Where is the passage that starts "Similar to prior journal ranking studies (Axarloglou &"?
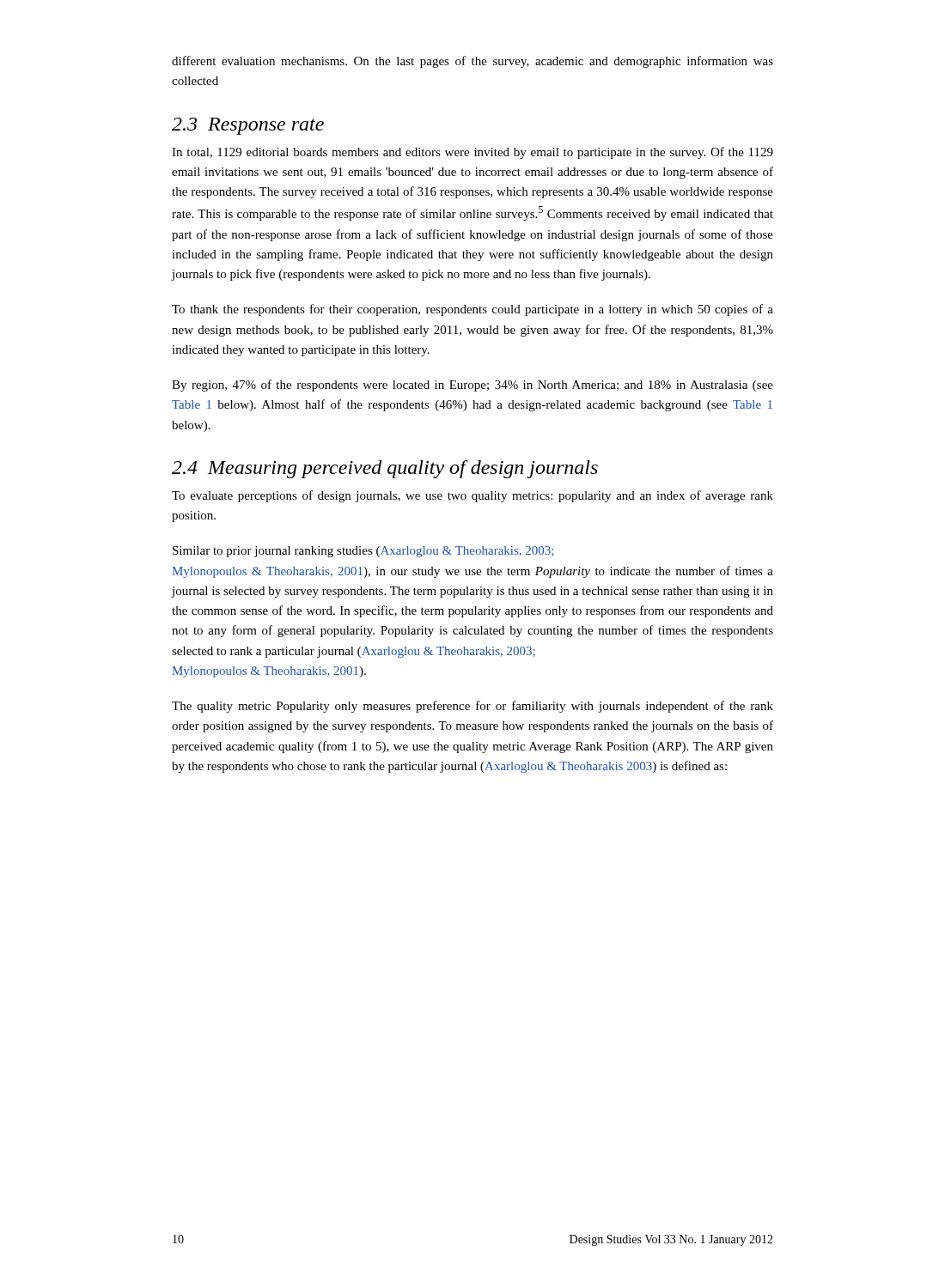 (472, 611)
